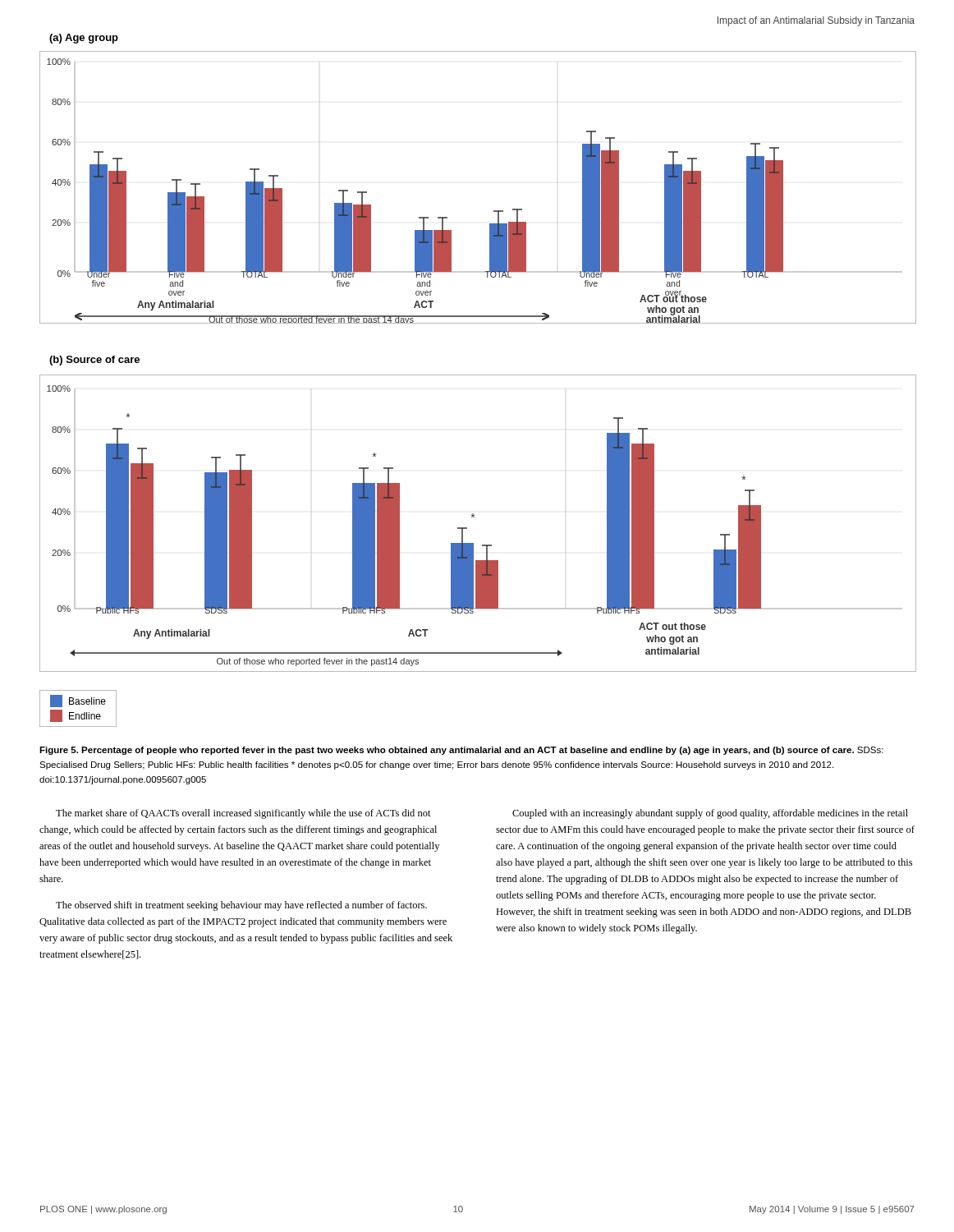
Task: Click on the text block that says "Coupled with an increasingly abundant supply of"
Action: tap(705, 871)
